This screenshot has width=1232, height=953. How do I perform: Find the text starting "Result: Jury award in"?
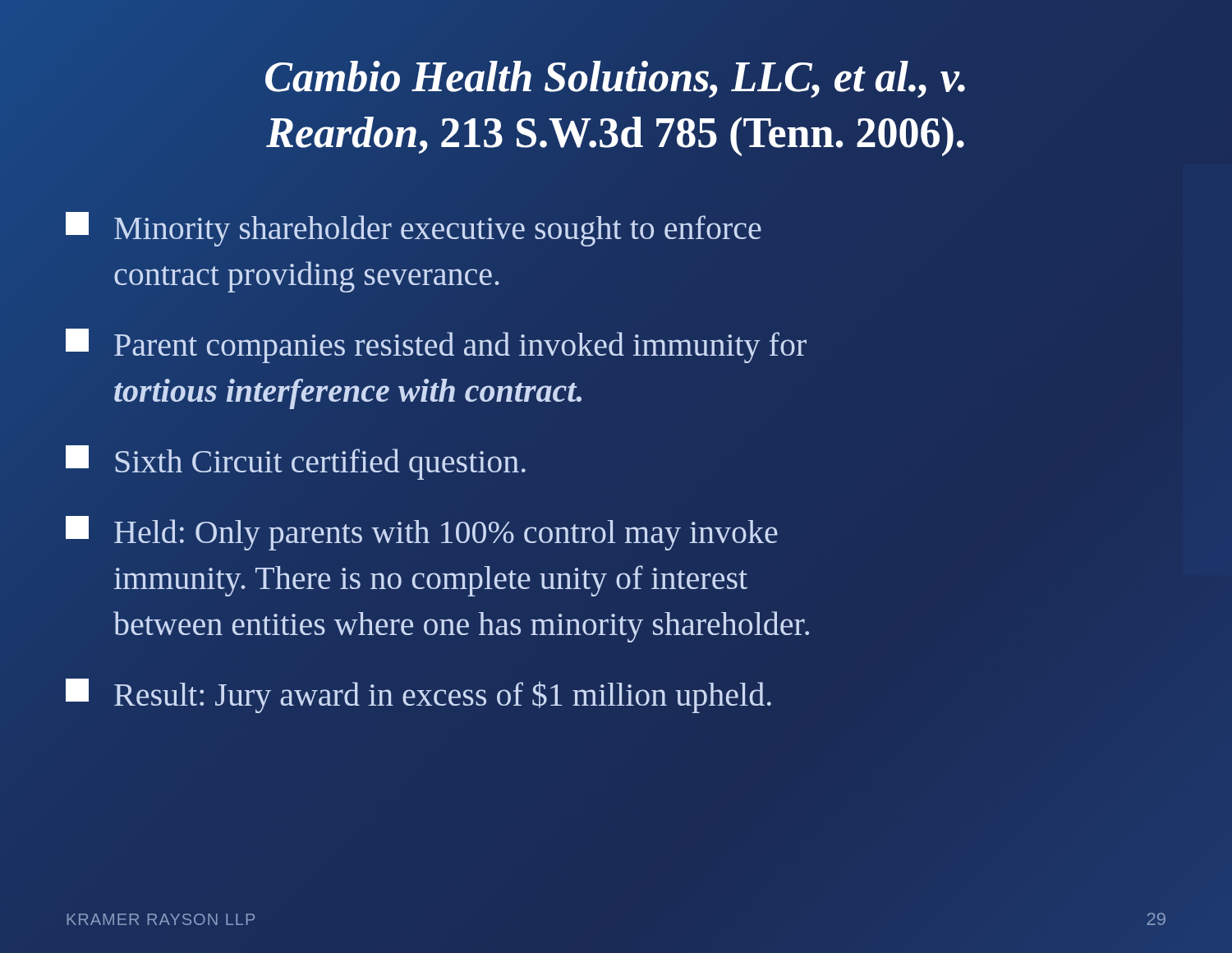pyautogui.click(x=419, y=695)
